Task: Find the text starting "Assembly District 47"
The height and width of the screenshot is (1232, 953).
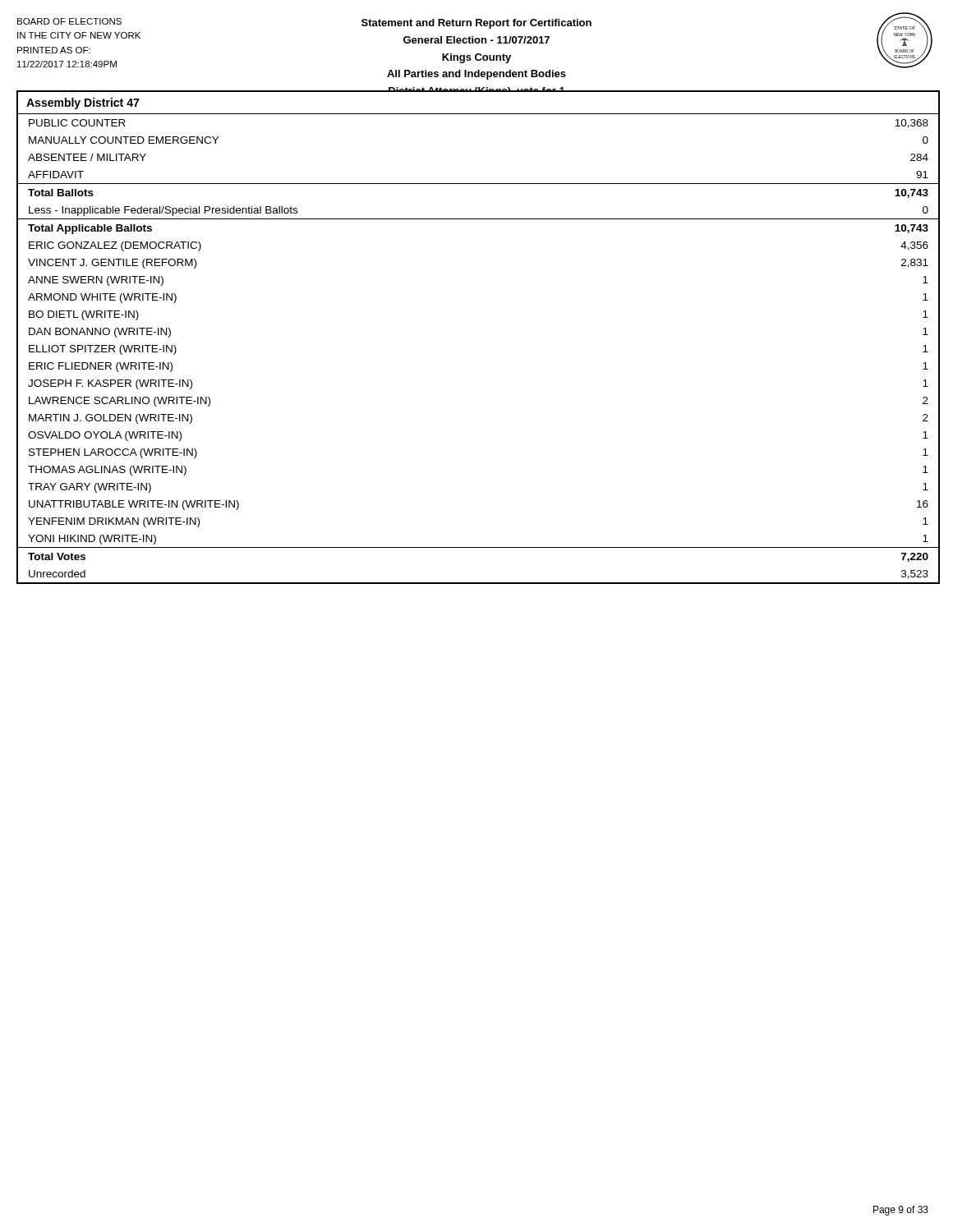Action: coord(83,103)
